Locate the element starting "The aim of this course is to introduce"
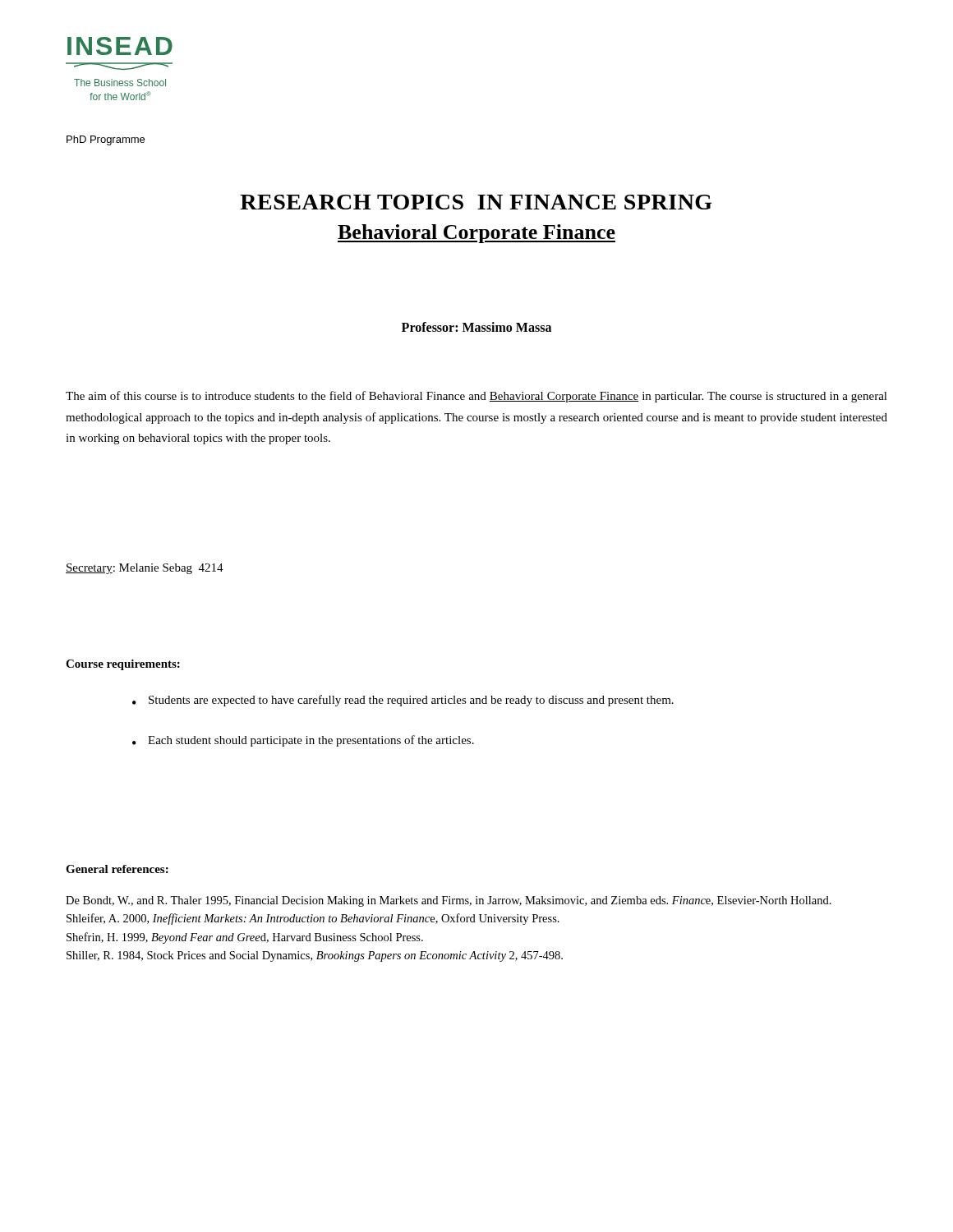 [476, 417]
